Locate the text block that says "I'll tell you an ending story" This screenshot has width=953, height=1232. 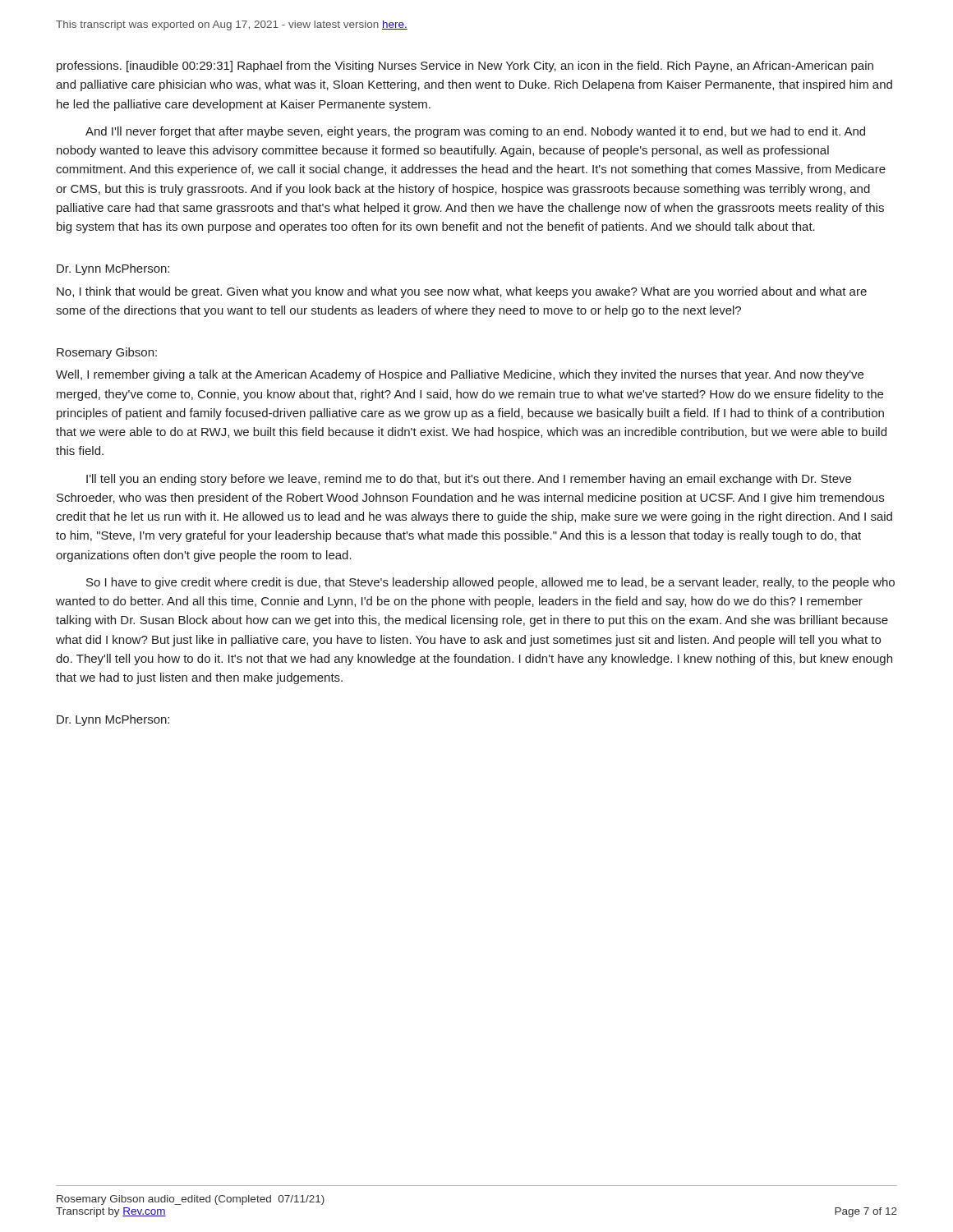point(476,516)
